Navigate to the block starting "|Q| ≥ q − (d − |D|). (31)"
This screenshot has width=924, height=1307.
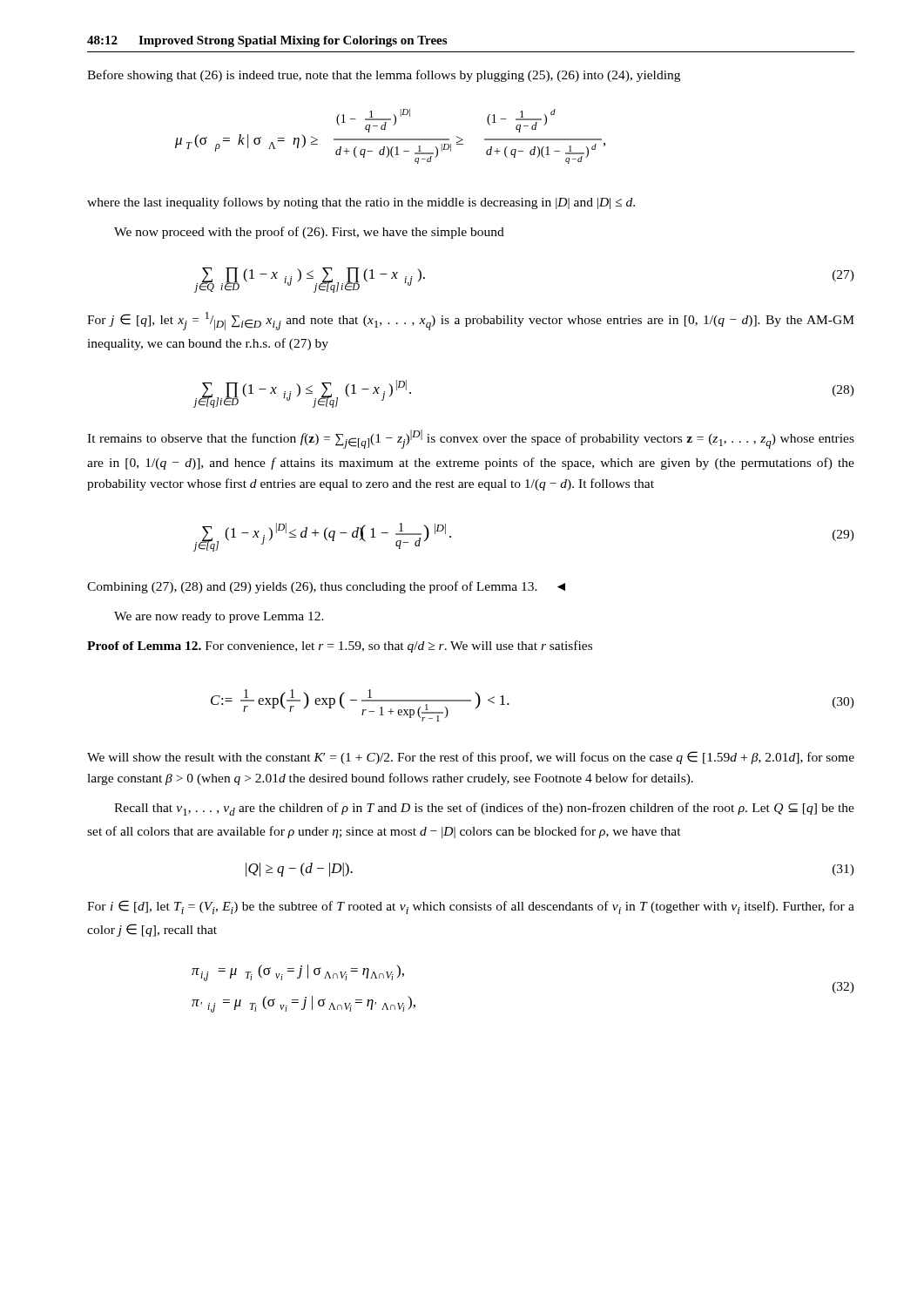pyautogui.click(x=306, y=869)
